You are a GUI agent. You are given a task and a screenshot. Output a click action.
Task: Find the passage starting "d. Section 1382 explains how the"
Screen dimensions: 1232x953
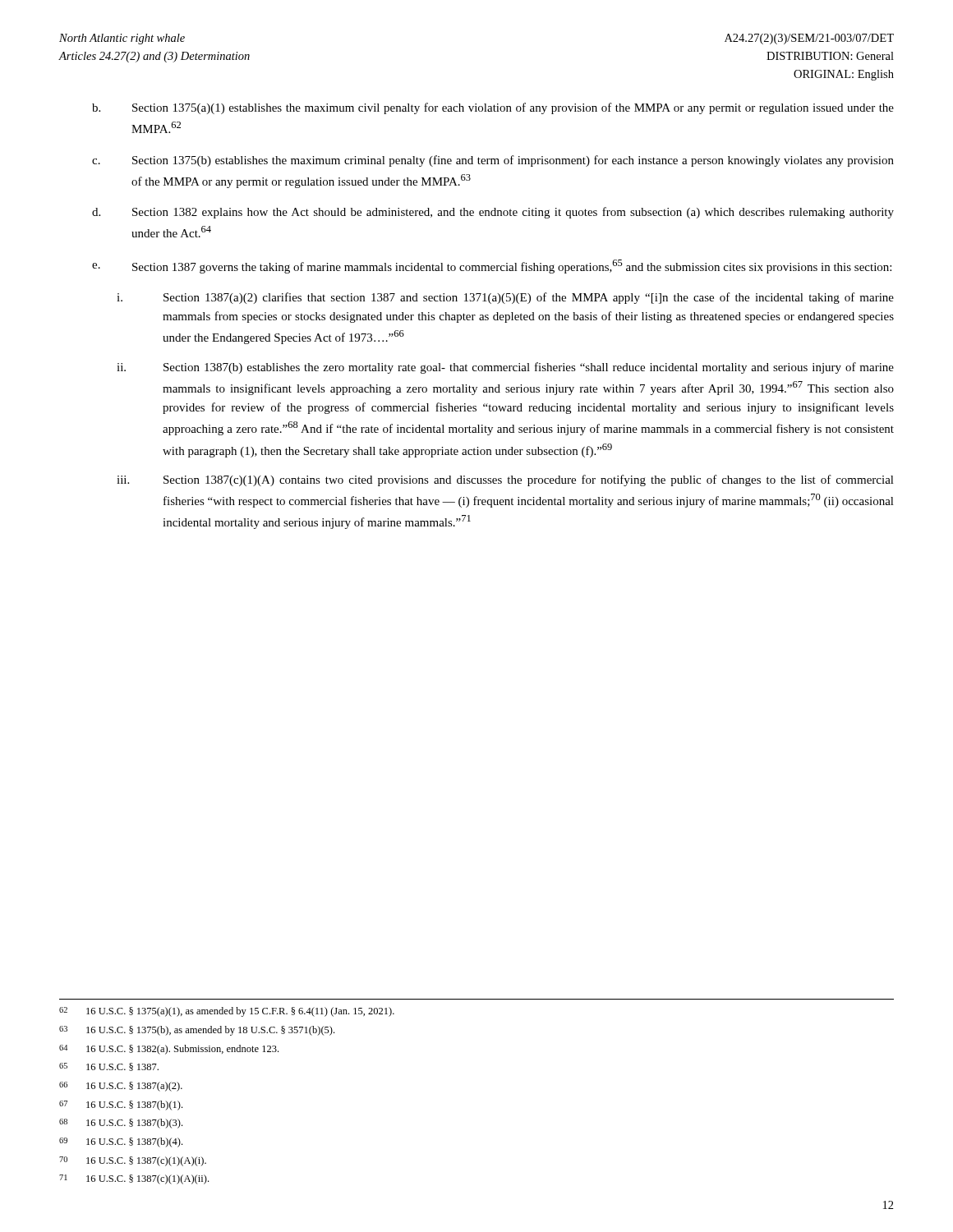(476, 223)
